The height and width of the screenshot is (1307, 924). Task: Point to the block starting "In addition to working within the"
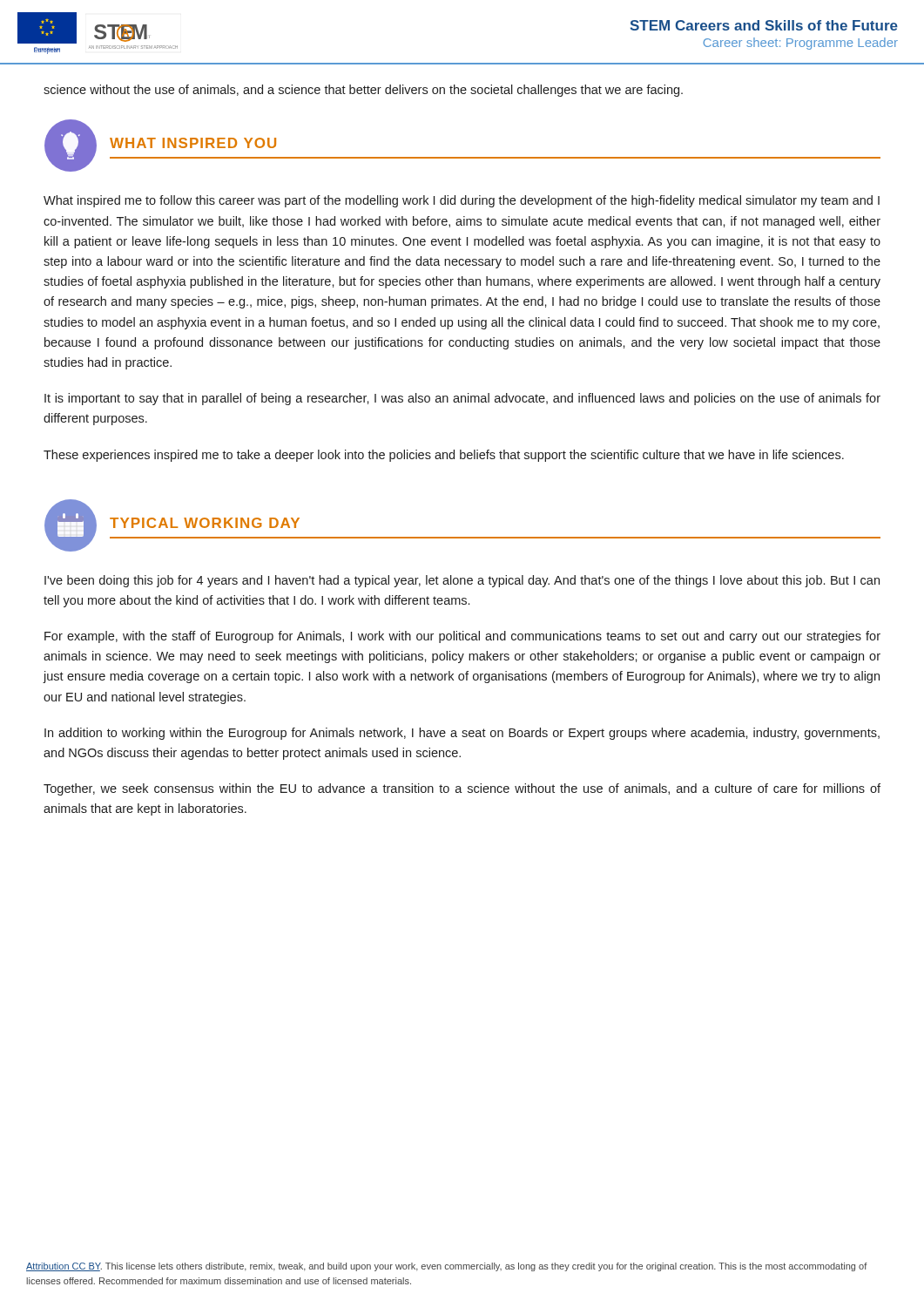pyautogui.click(x=462, y=743)
